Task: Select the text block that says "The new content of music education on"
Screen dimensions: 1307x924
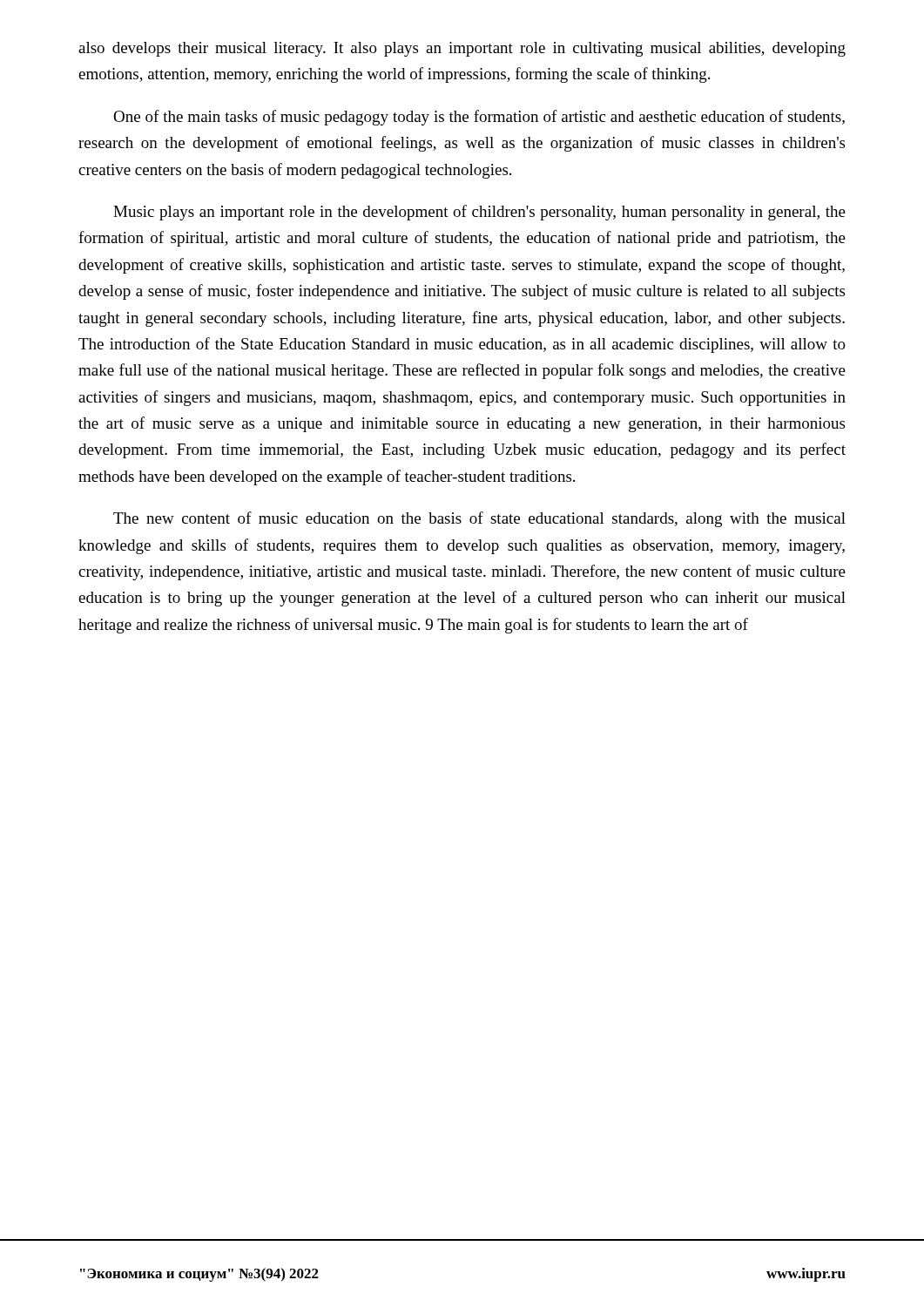Action: tap(462, 571)
